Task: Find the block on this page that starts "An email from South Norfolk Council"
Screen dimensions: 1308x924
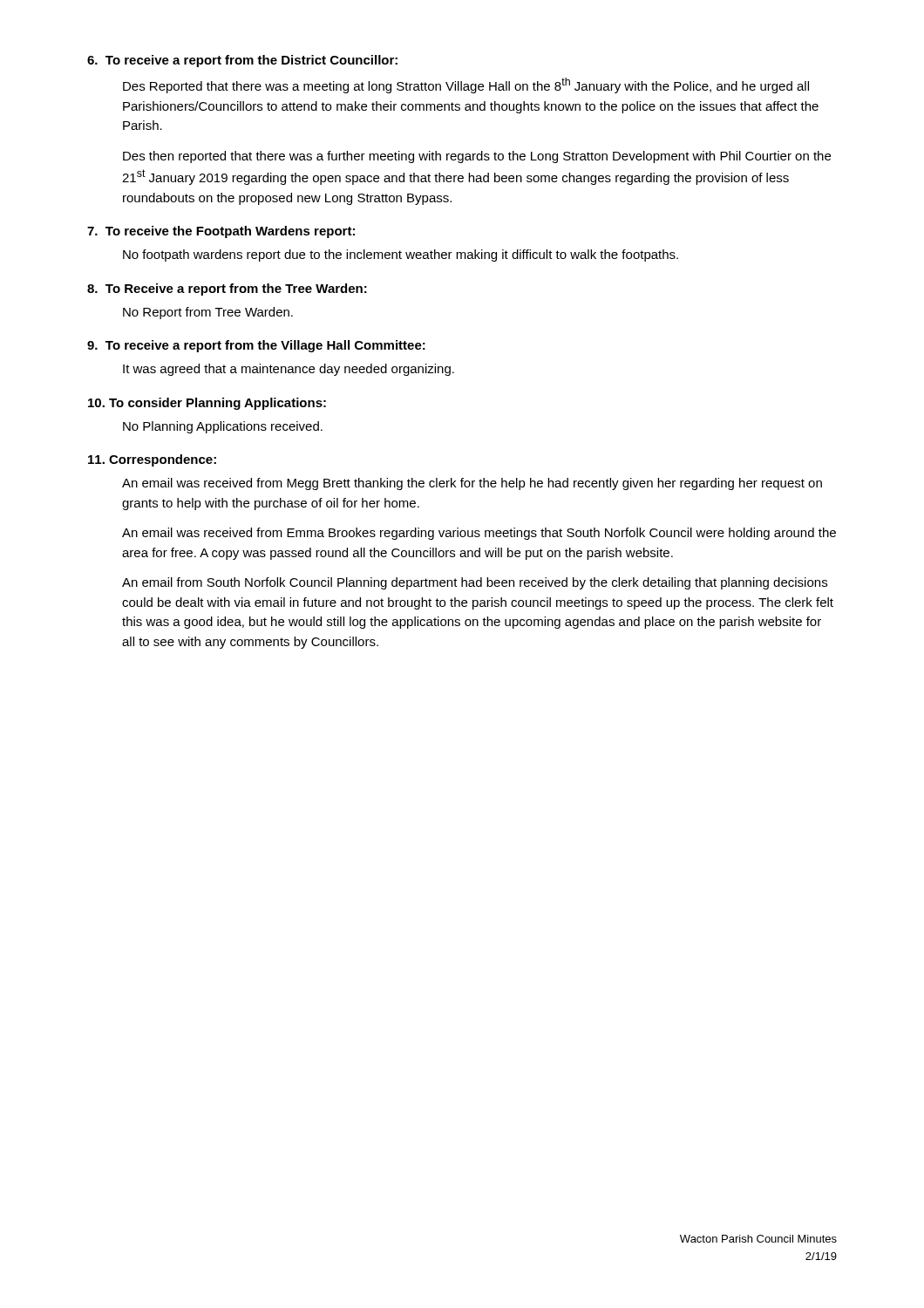Action: tap(478, 611)
